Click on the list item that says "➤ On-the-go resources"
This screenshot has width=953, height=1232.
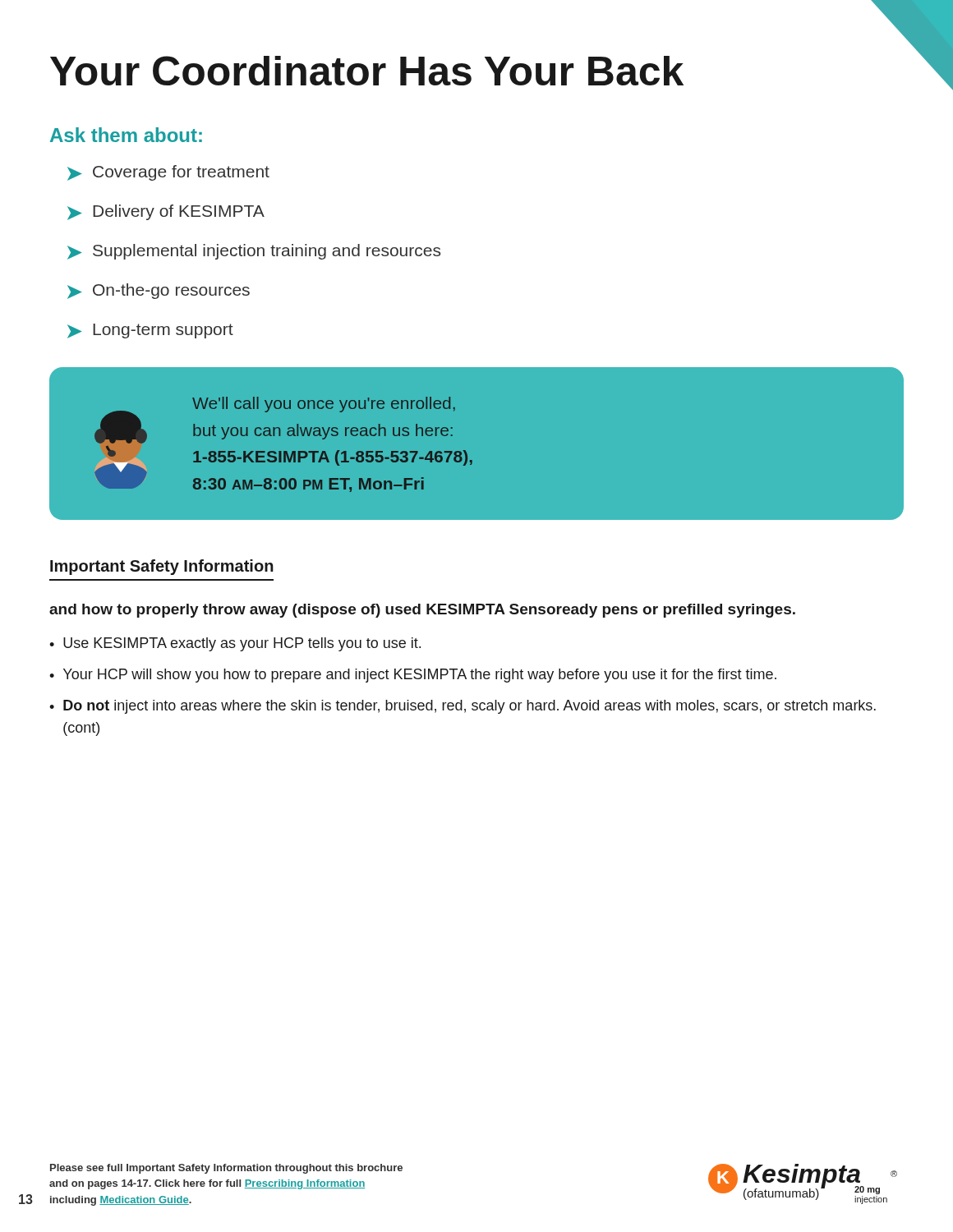(158, 292)
